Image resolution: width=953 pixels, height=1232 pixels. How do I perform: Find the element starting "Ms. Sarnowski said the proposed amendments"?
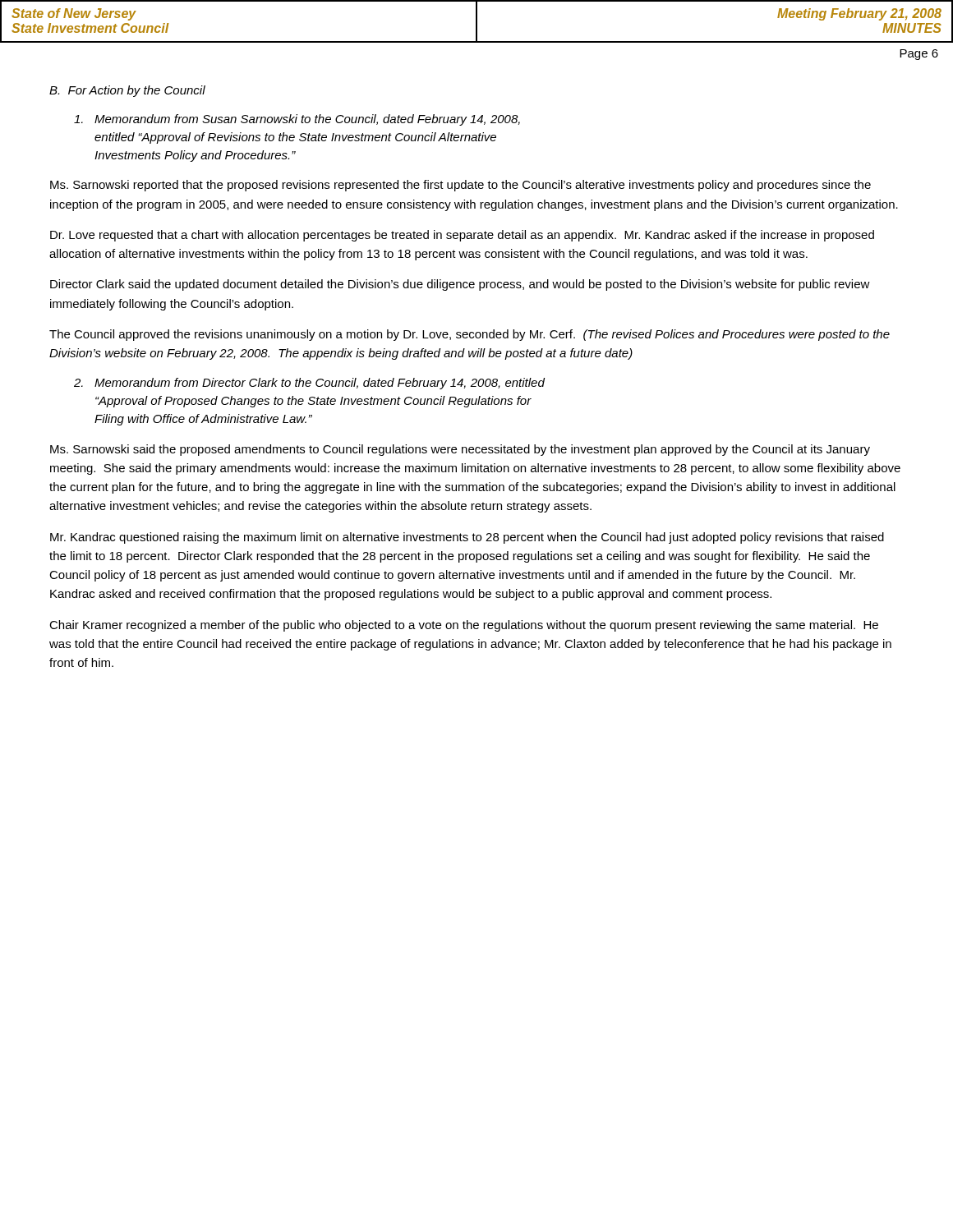[475, 477]
